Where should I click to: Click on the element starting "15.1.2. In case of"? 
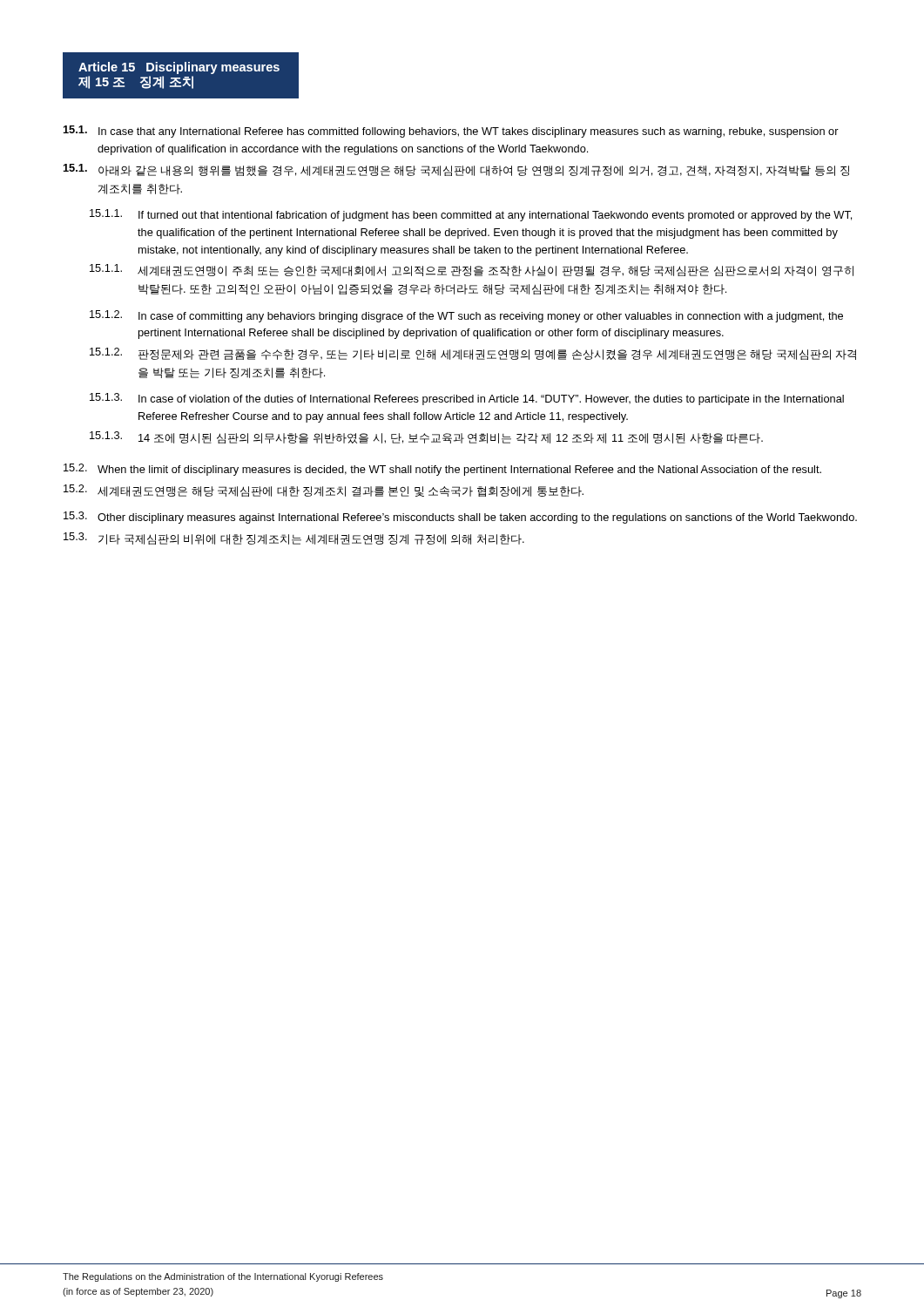475,325
